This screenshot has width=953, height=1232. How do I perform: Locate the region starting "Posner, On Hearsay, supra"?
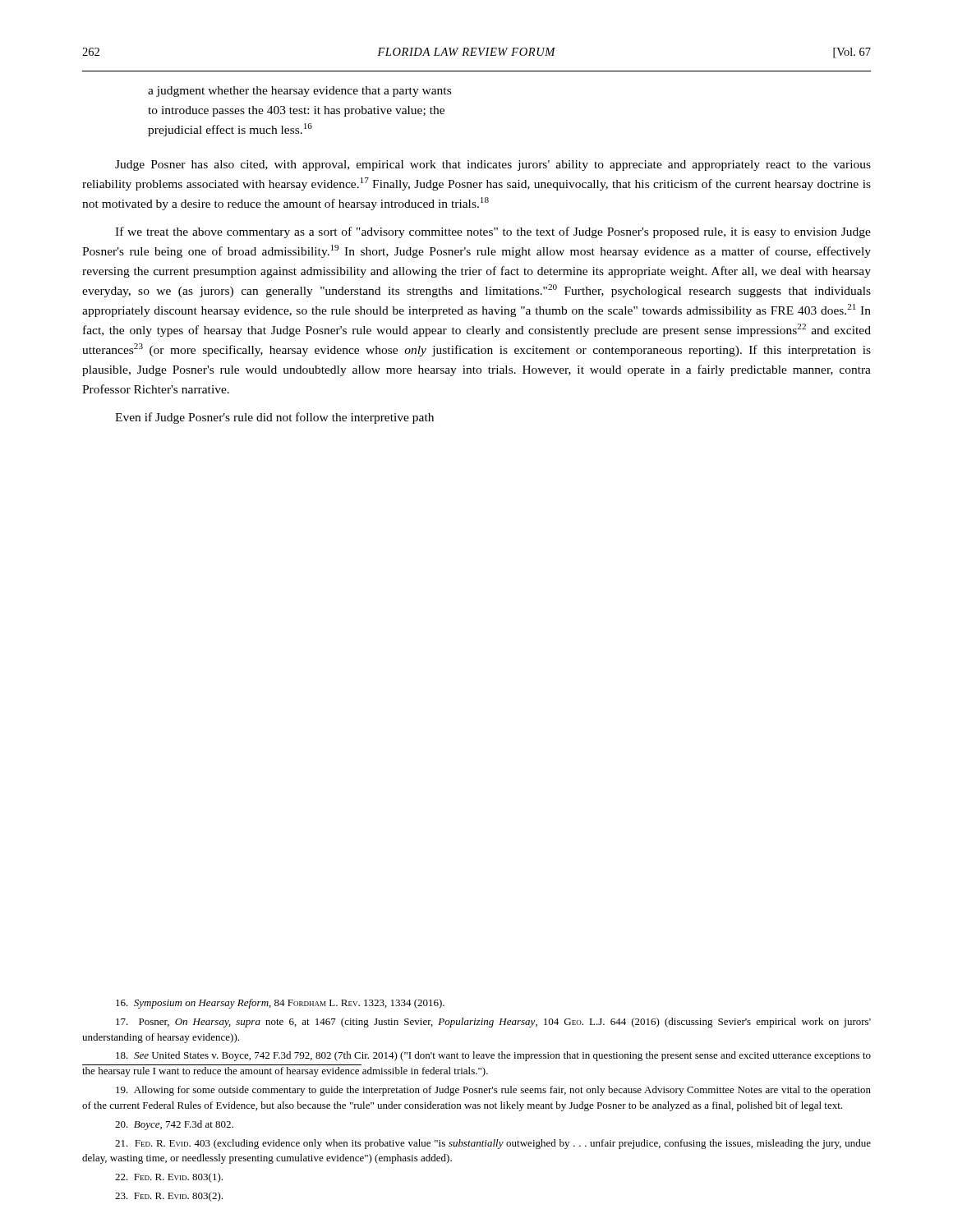tap(476, 1029)
